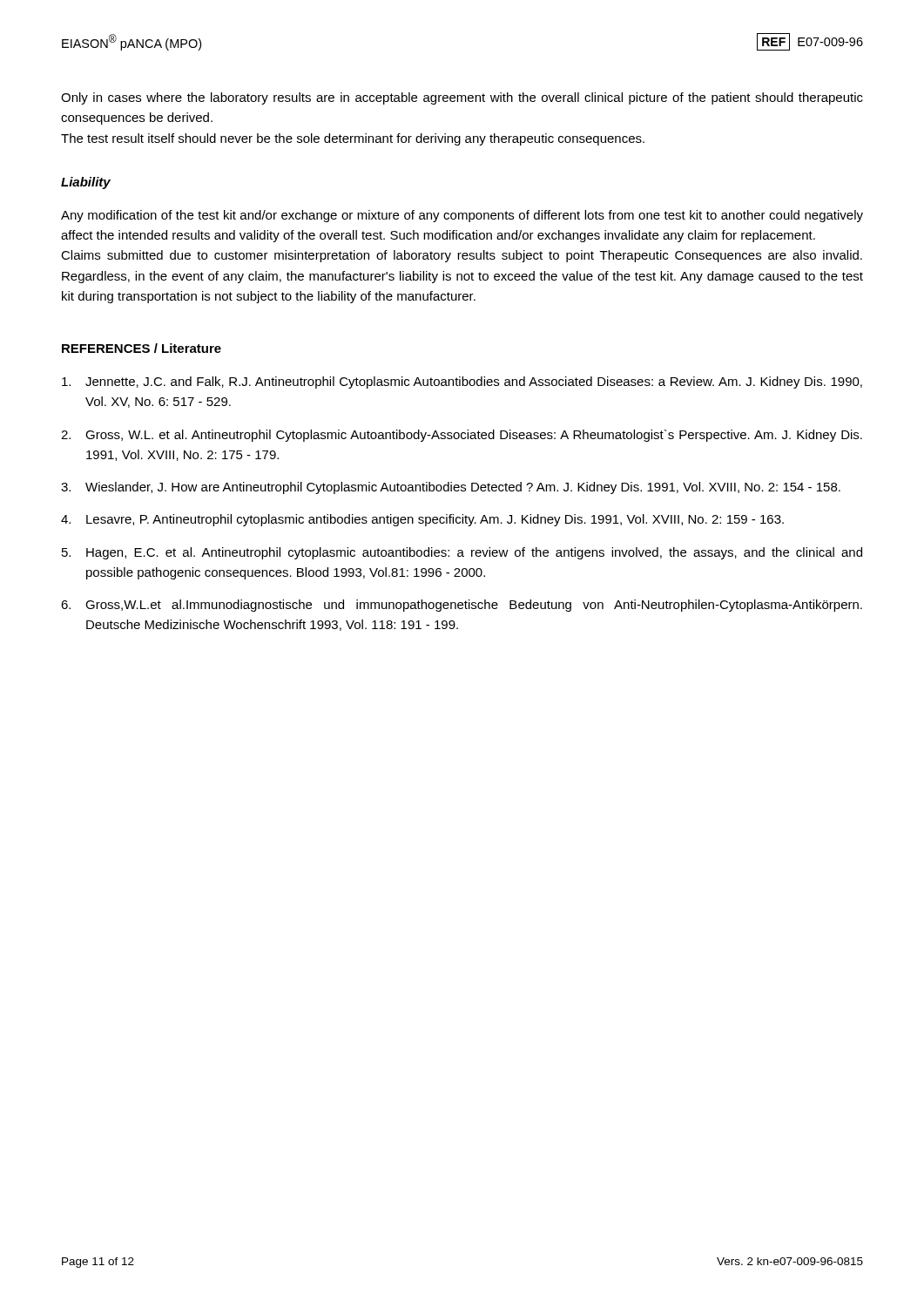Find the element starting "5. Hagen, E.C. et al. Antineutrophil"

pyautogui.click(x=462, y=562)
